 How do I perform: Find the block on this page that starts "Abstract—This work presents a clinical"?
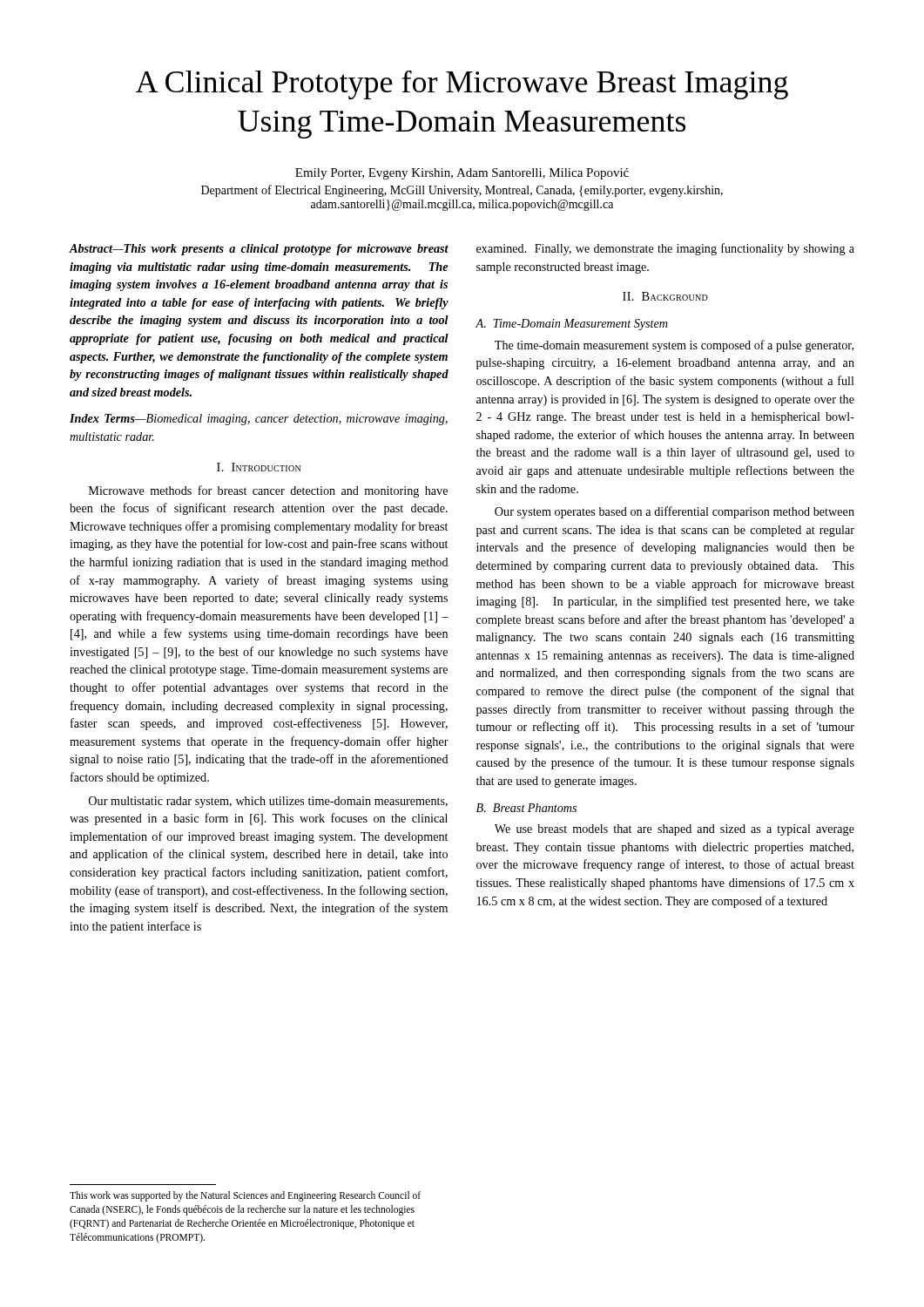click(x=259, y=320)
